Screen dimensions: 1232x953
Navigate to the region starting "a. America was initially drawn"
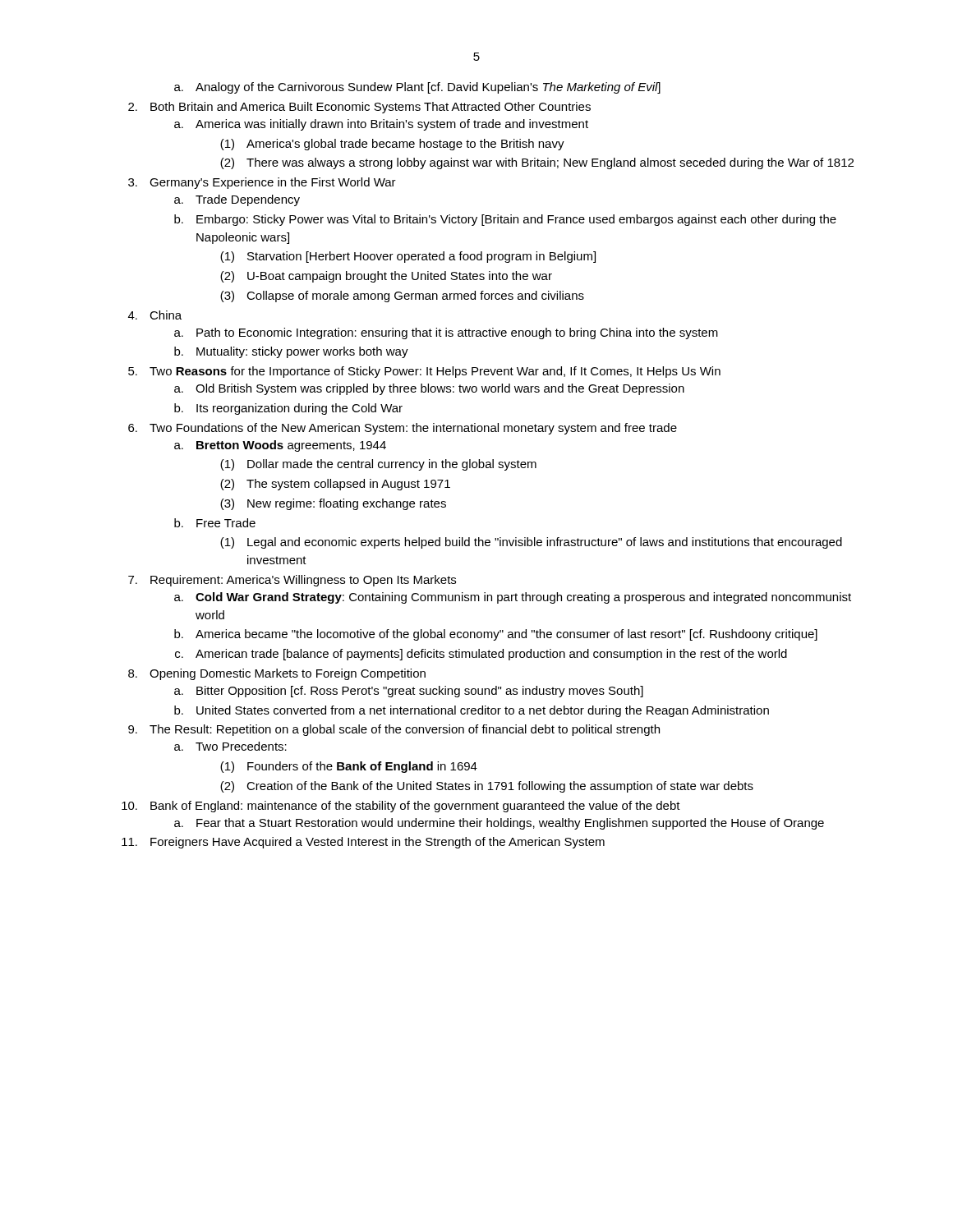pos(363,124)
